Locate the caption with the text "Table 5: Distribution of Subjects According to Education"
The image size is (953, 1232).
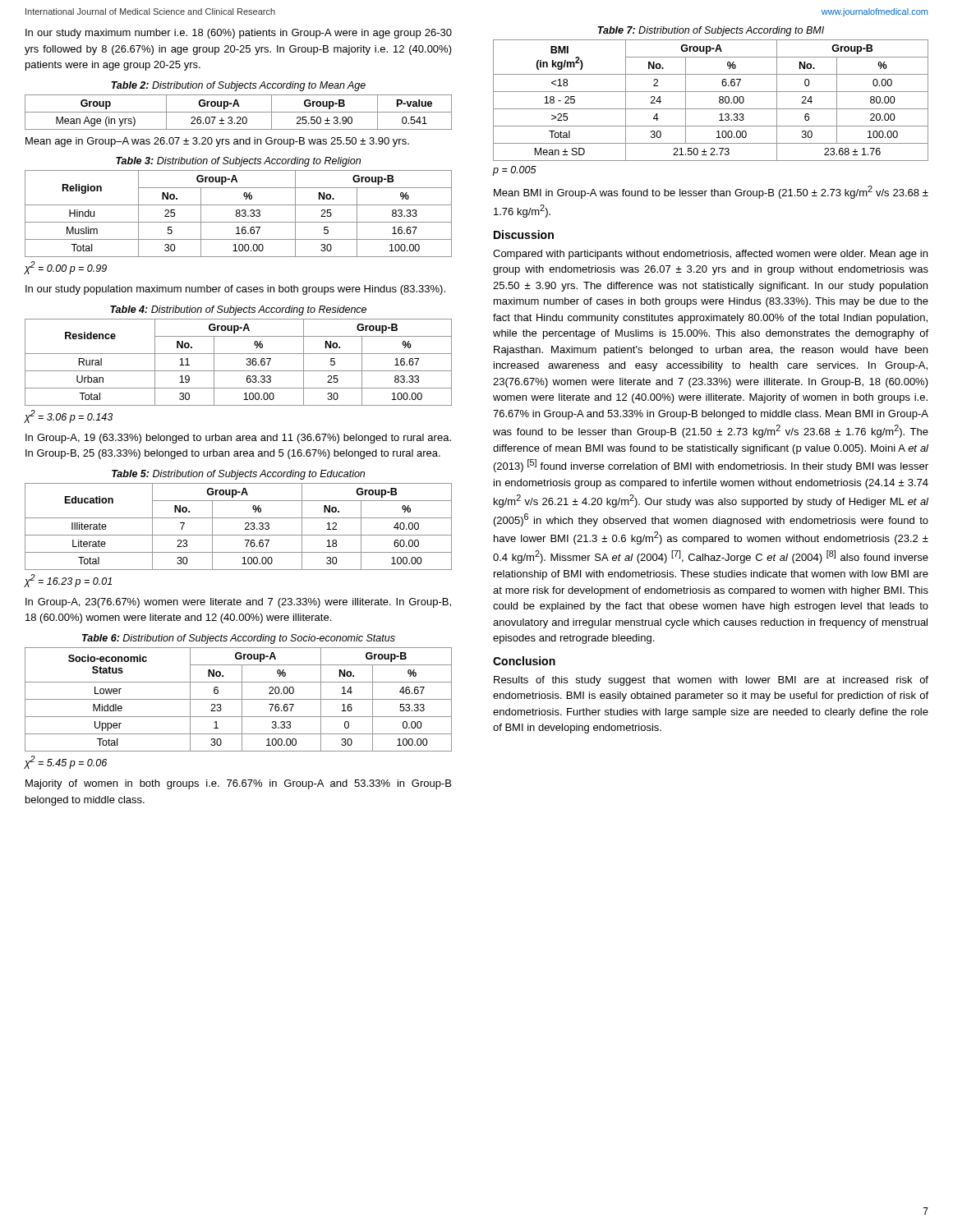point(238,474)
